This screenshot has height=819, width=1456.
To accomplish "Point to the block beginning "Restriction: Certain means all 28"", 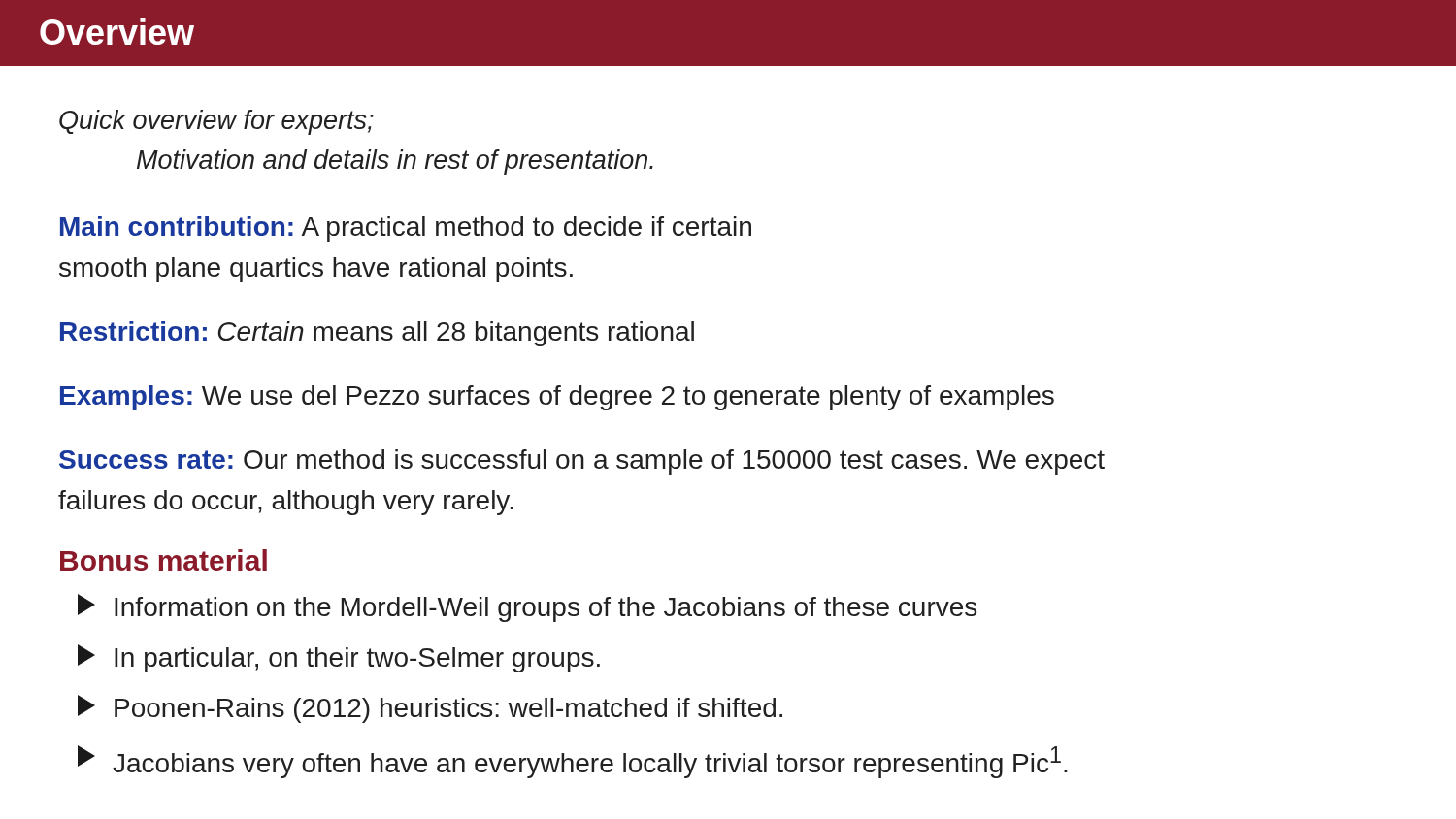I will pyautogui.click(x=377, y=331).
